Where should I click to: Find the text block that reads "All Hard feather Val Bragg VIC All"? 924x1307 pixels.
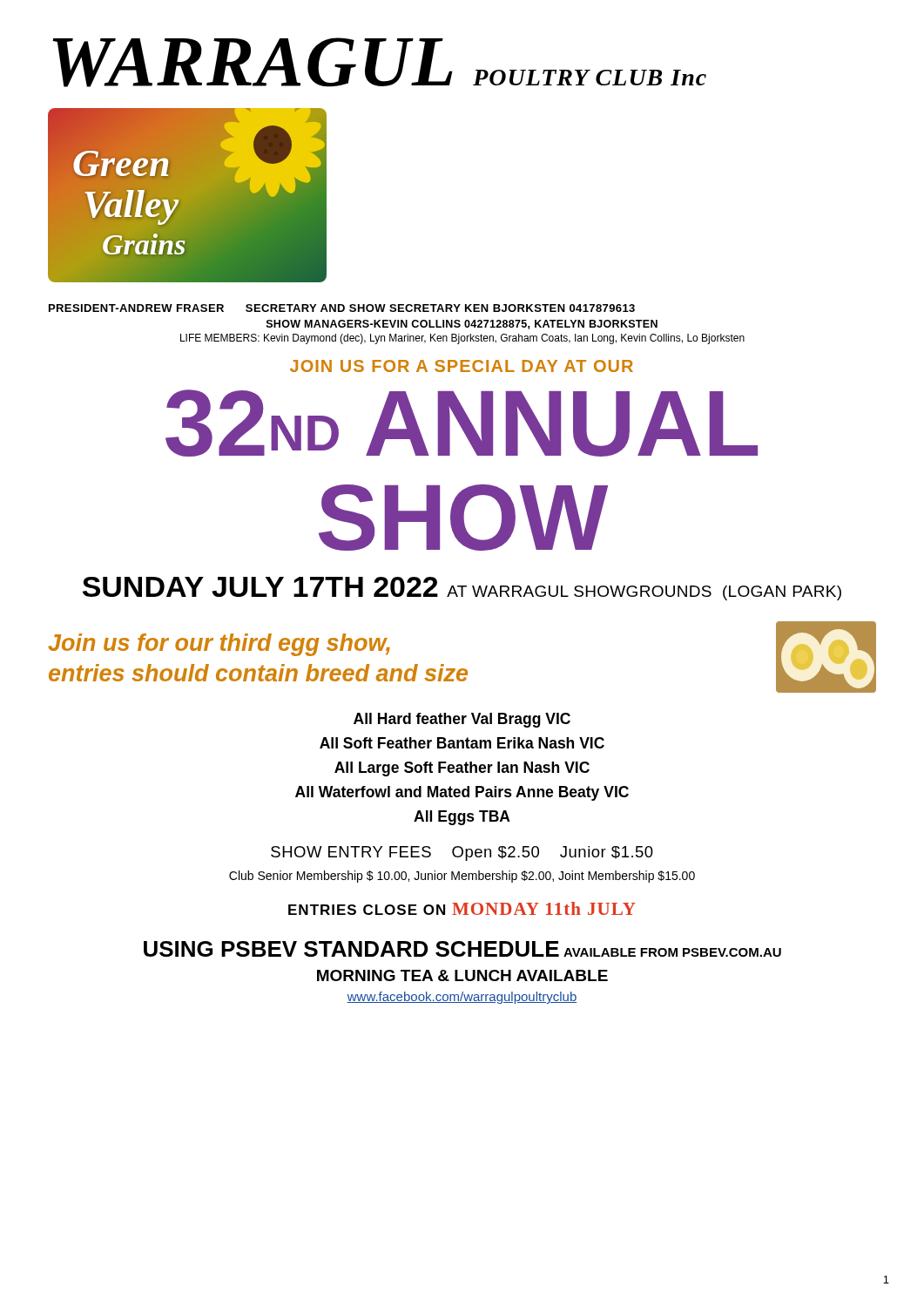click(x=462, y=768)
